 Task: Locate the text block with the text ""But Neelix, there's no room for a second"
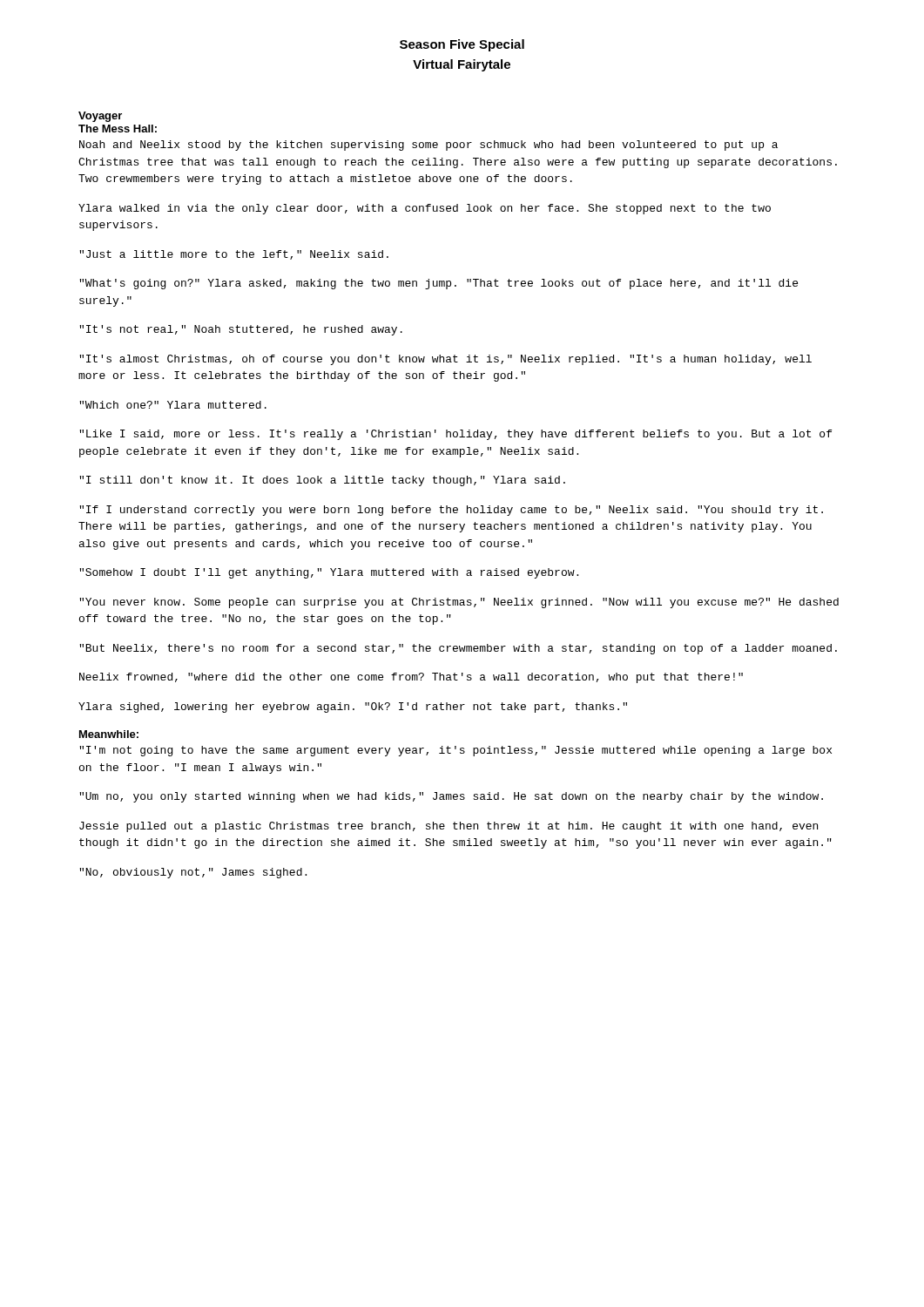459,648
